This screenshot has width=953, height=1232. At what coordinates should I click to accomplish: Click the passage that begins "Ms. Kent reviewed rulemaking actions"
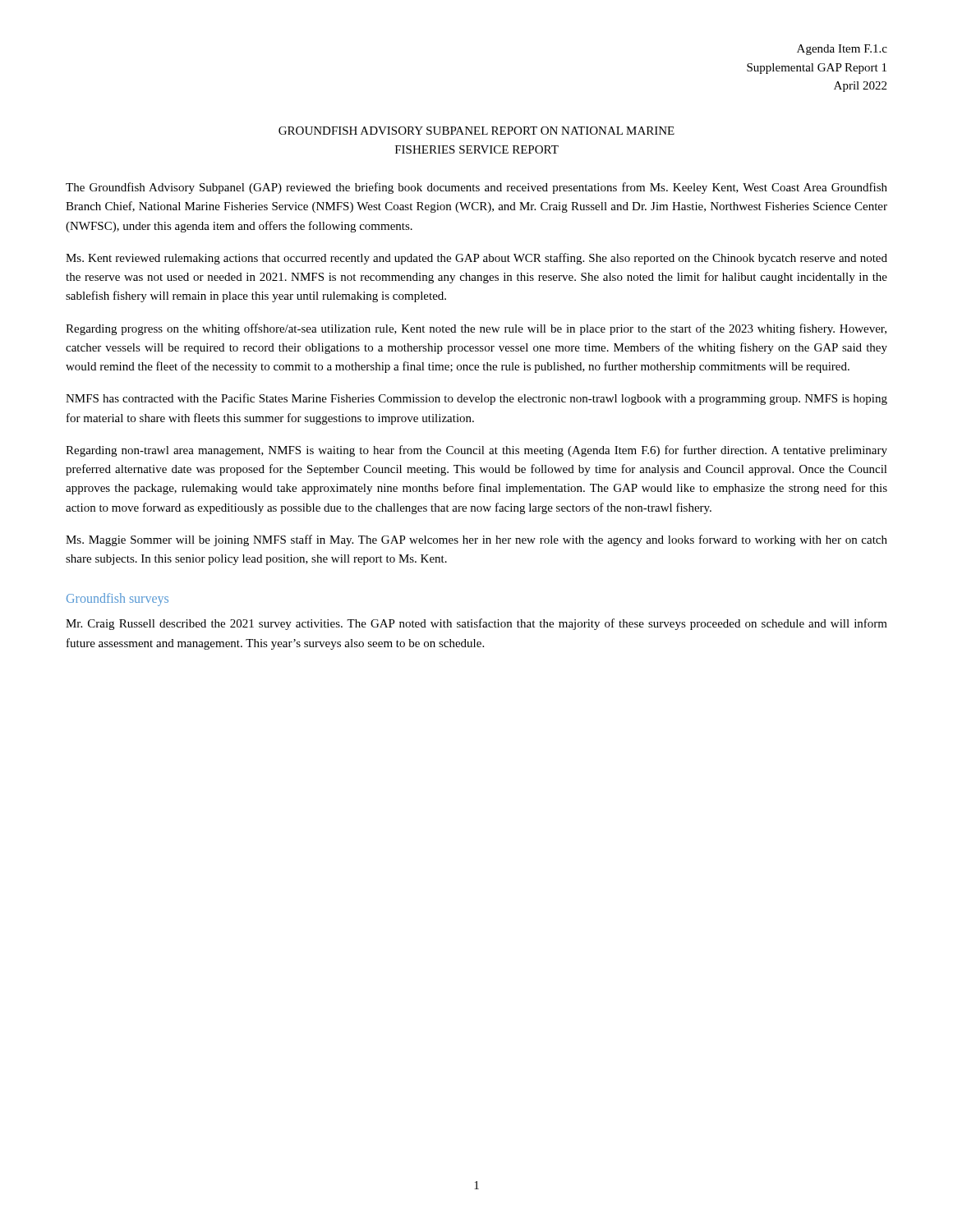[x=476, y=277]
